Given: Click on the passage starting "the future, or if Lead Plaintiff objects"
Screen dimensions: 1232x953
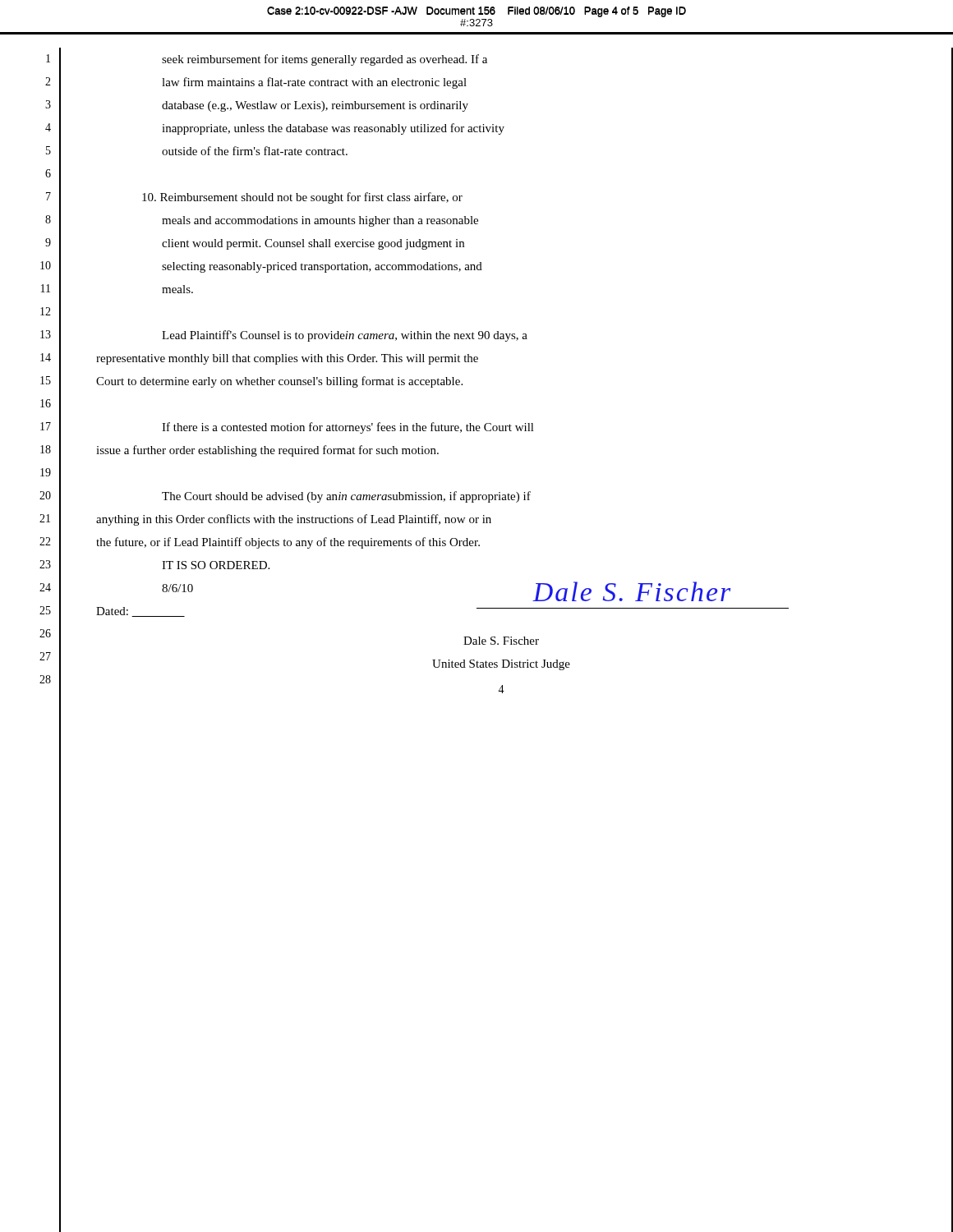Looking at the screenshot, I should [x=288, y=542].
